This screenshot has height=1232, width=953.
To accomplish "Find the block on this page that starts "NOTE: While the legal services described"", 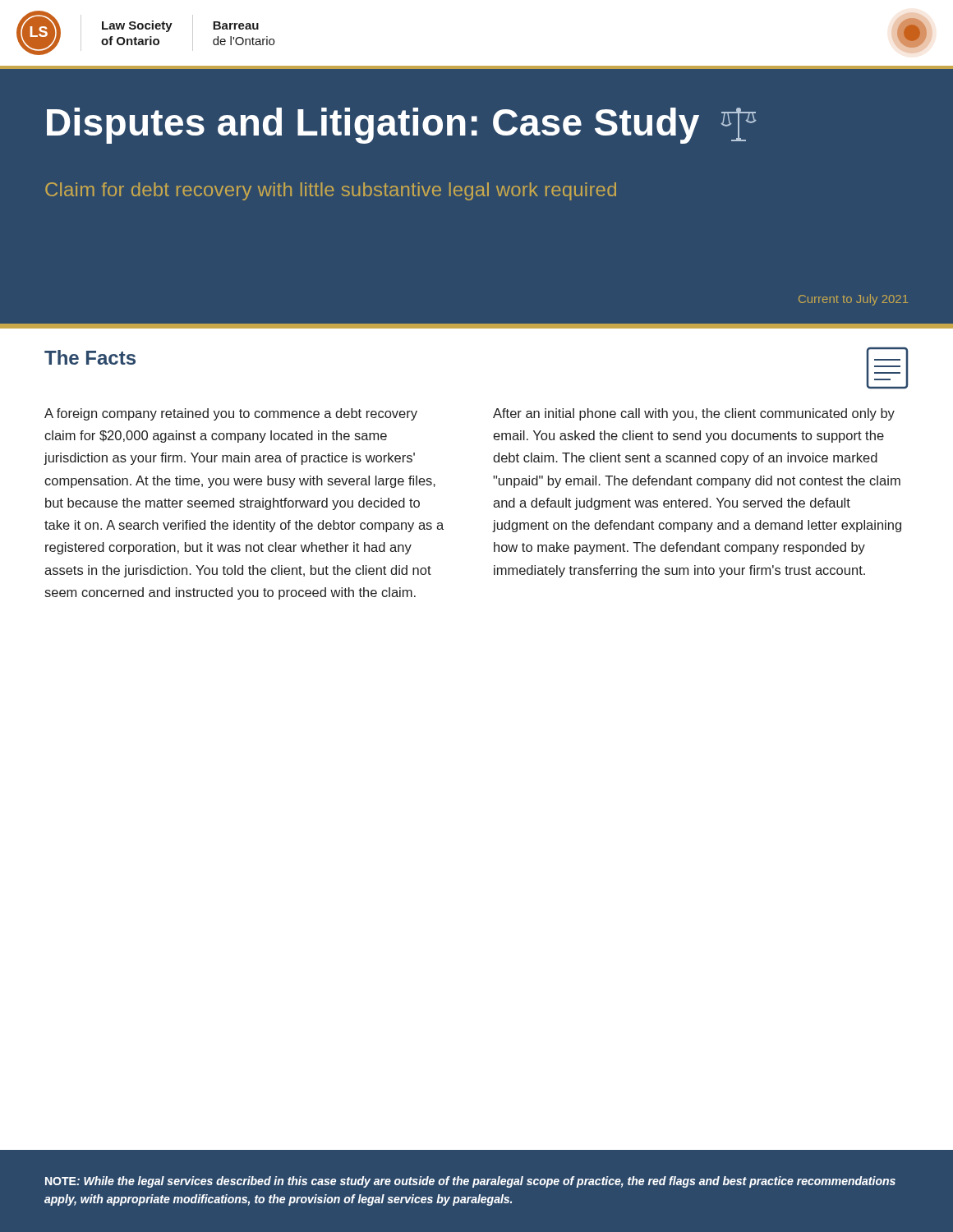I will pyautogui.click(x=476, y=1191).
